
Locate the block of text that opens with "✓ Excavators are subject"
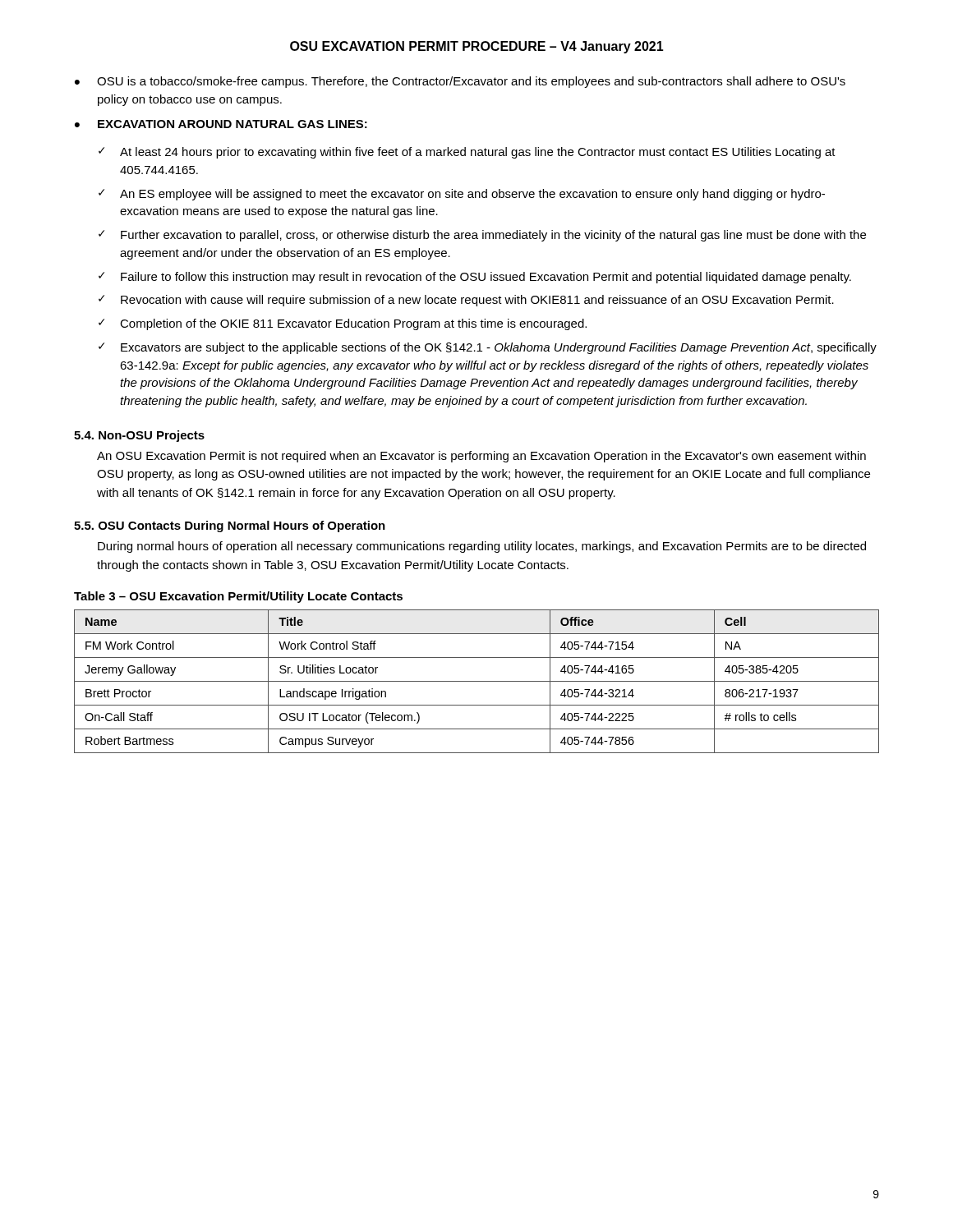[x=488, y=374]
